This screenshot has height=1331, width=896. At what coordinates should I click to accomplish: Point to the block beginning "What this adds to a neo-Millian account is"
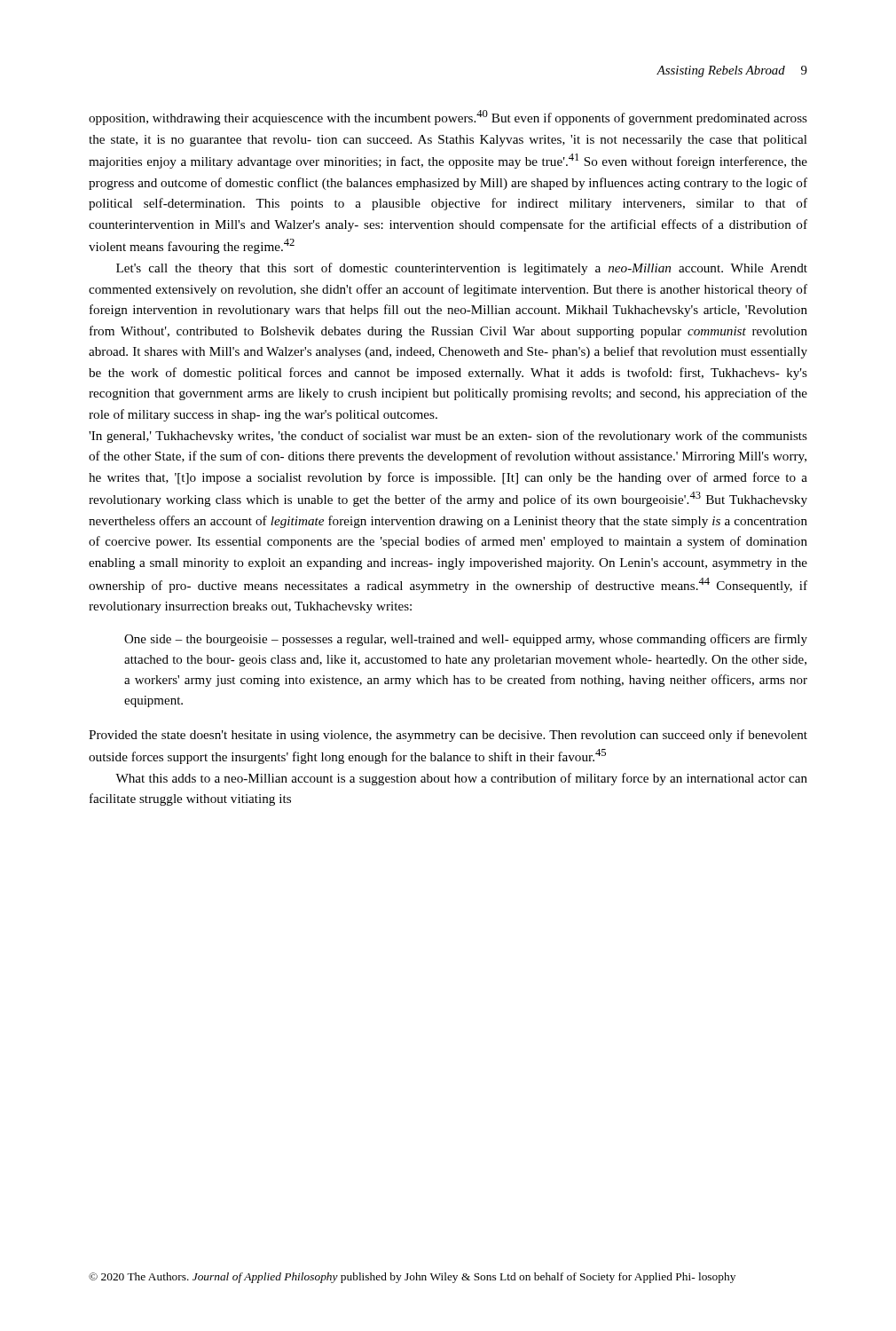pyautogui.click(x=448, y=788)
